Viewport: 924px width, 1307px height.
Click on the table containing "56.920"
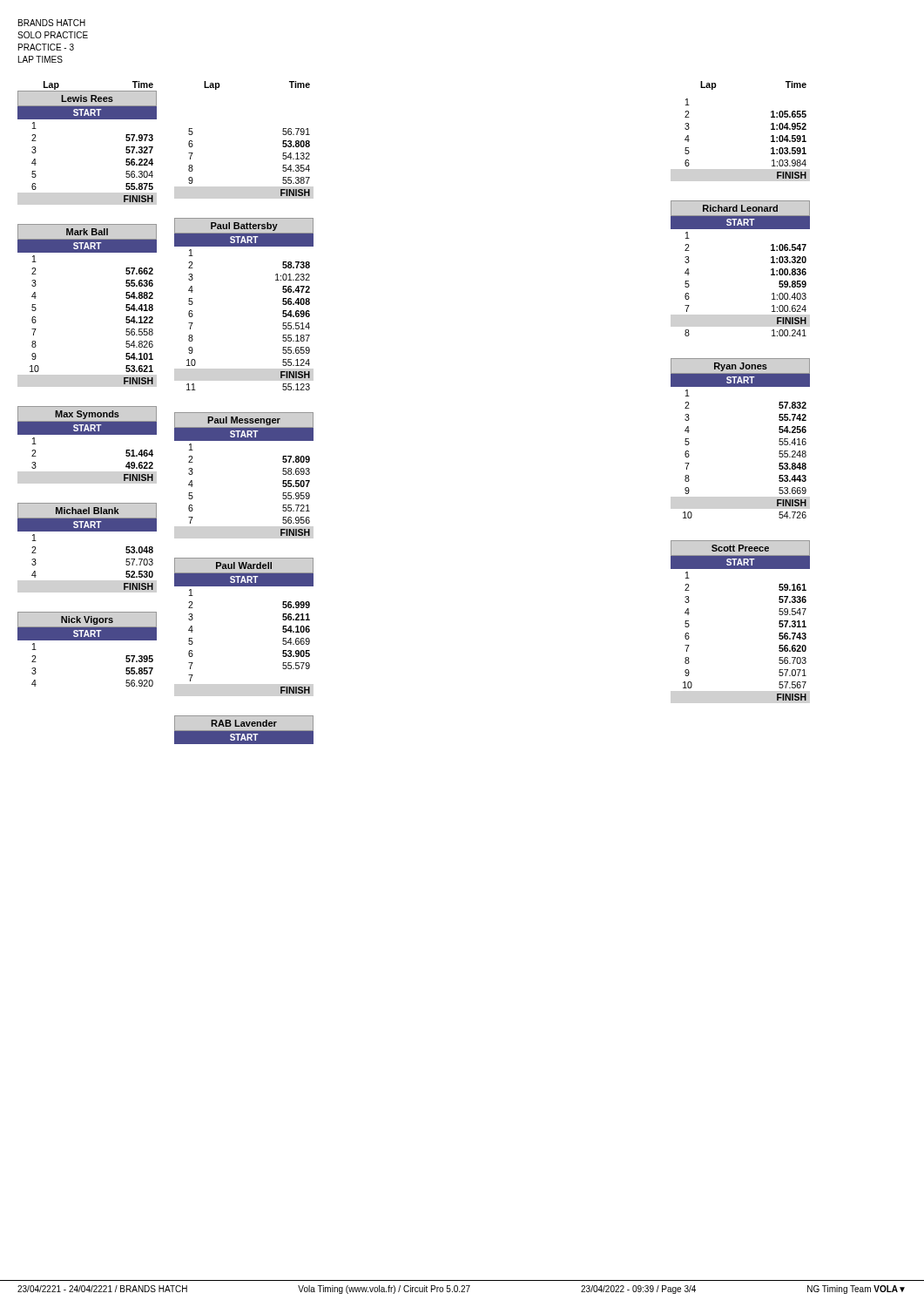[x=87, y=650]
